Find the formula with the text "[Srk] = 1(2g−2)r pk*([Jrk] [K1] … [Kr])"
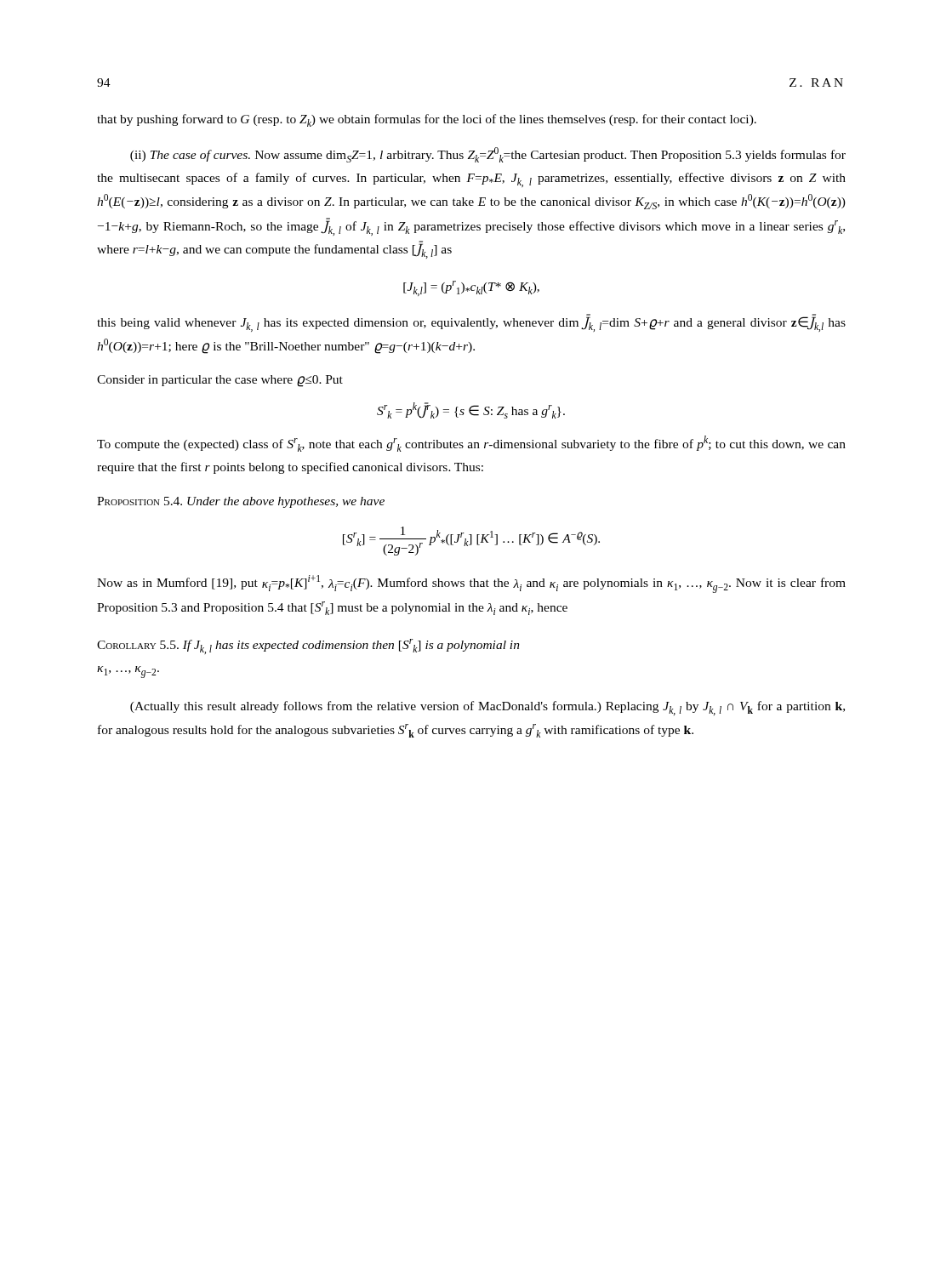Screen dimensions: 1276x952 (471, 540)
